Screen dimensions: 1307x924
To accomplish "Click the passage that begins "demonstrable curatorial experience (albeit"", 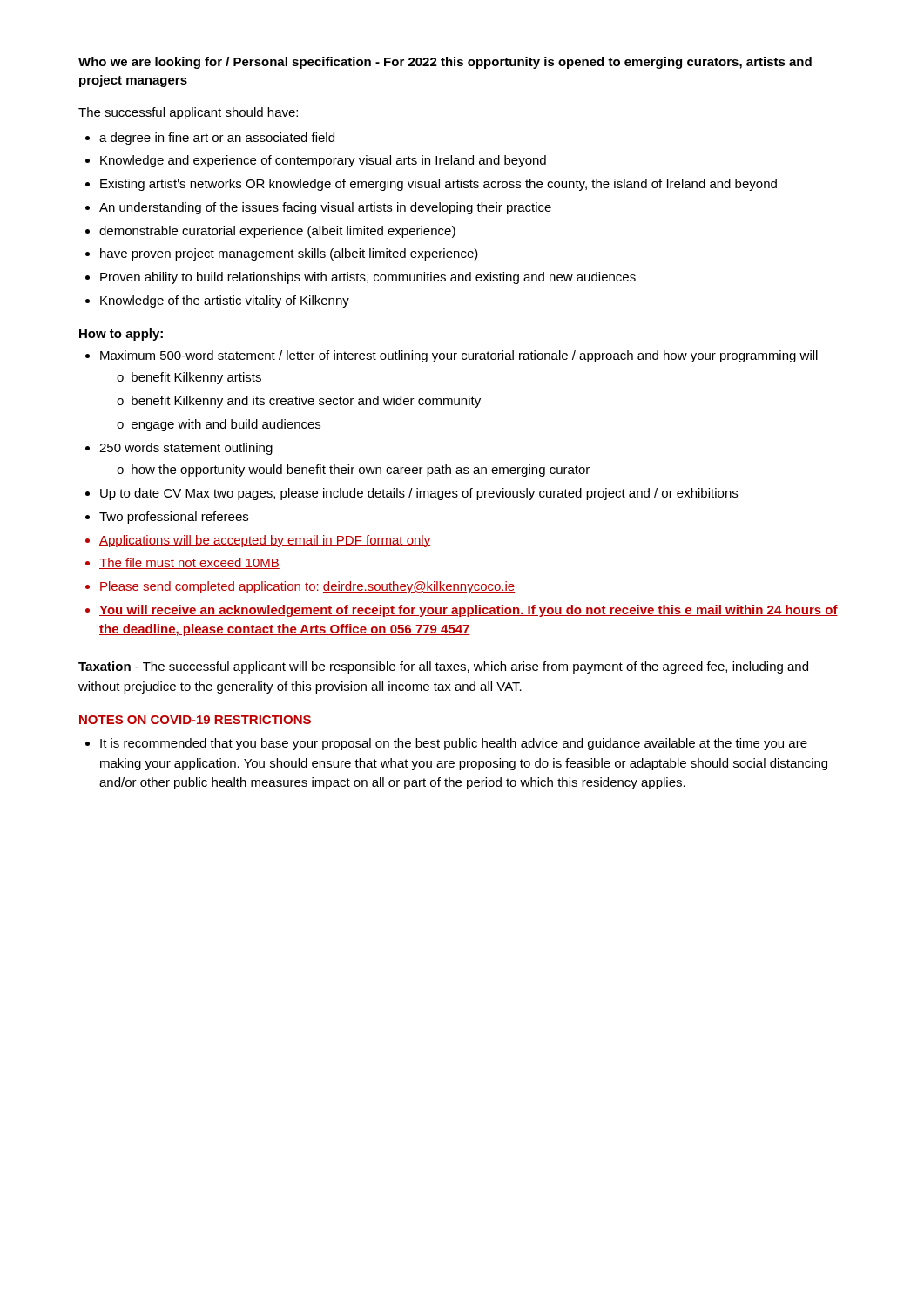I will coord(278,230).
